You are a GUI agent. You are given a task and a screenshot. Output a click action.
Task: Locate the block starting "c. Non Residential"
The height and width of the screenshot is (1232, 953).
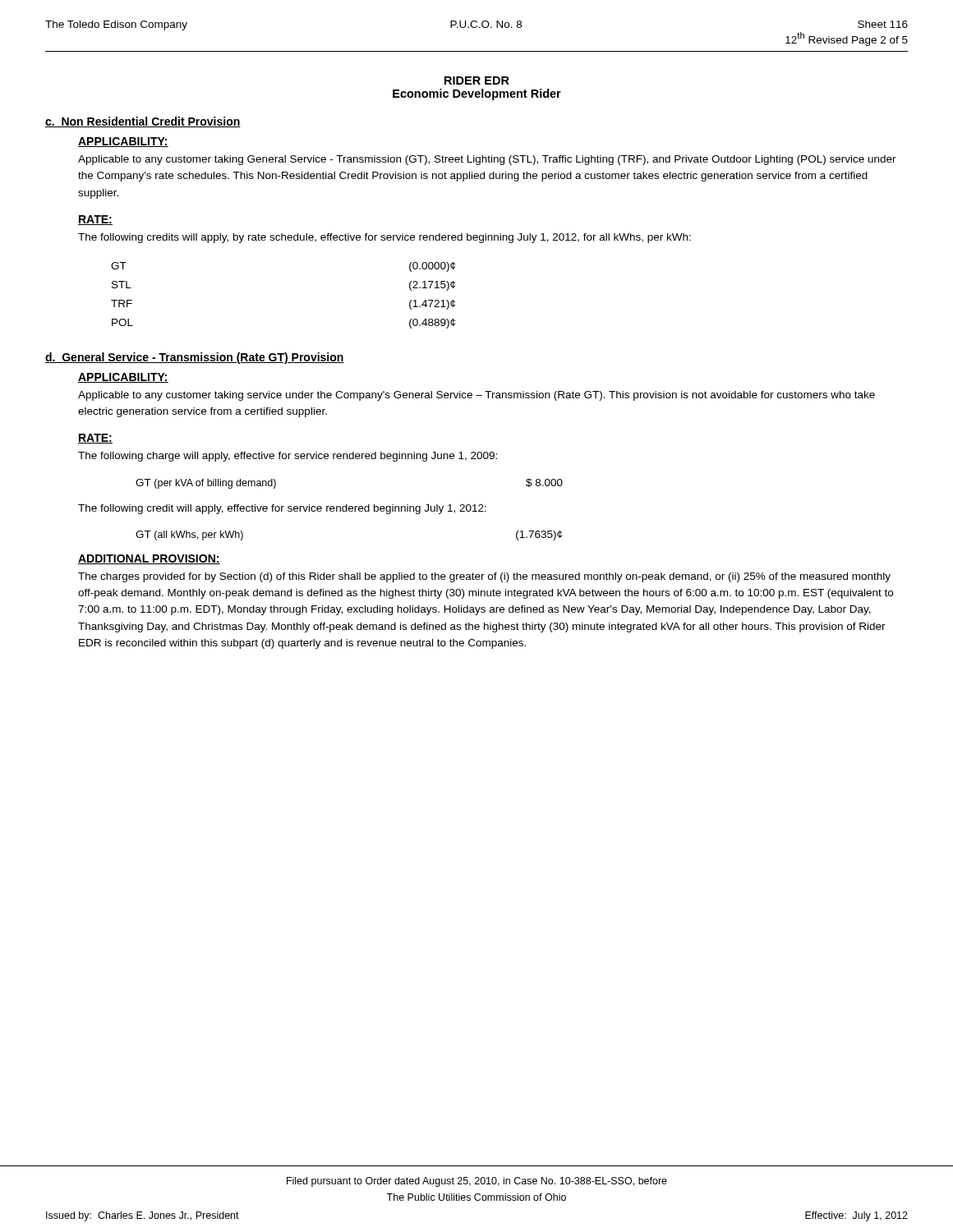click(x=143, y=122)
